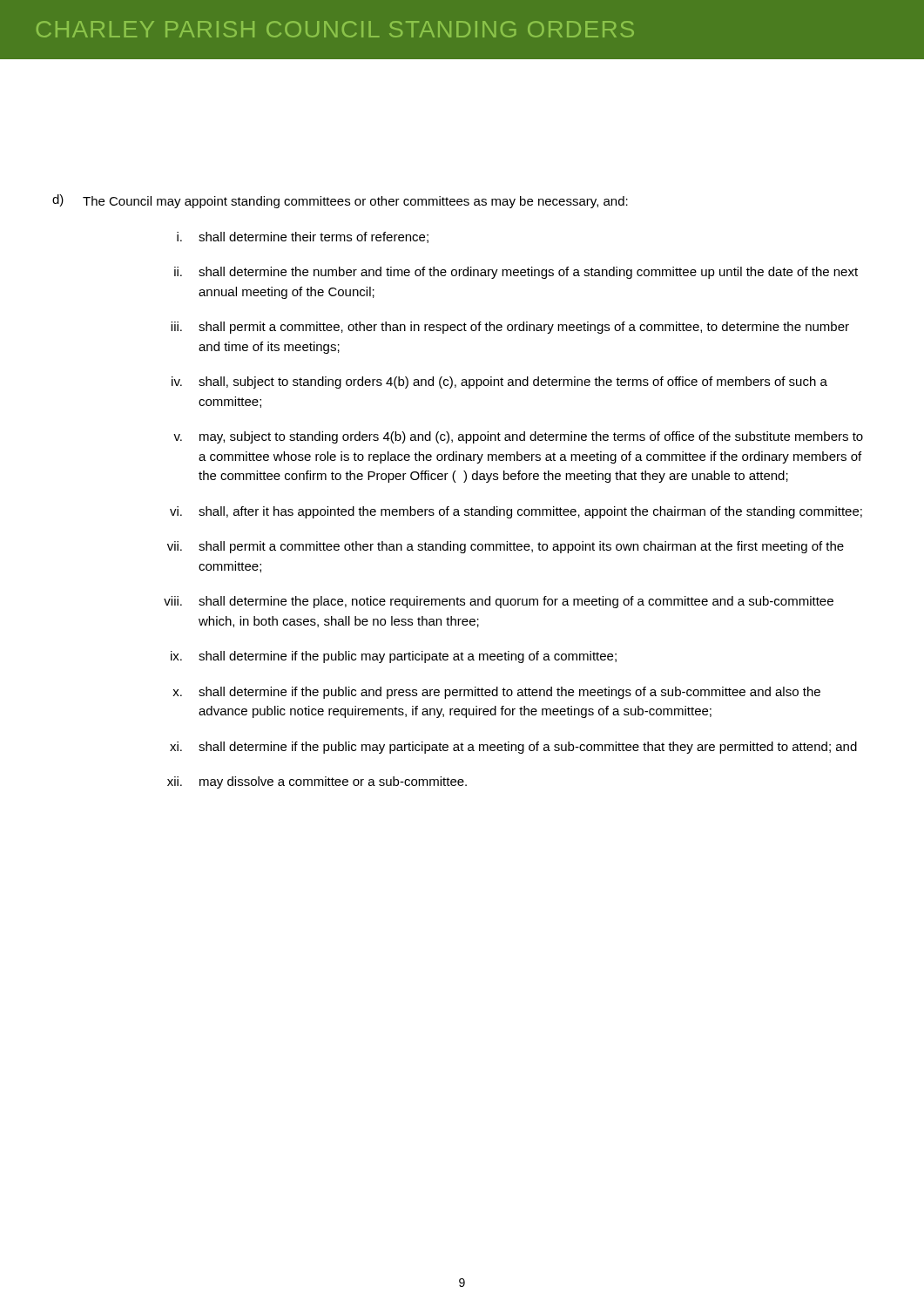Select the list item that says "x. shall determine if the public"
The image size is (924, 1307).
(x=501, y=701)
